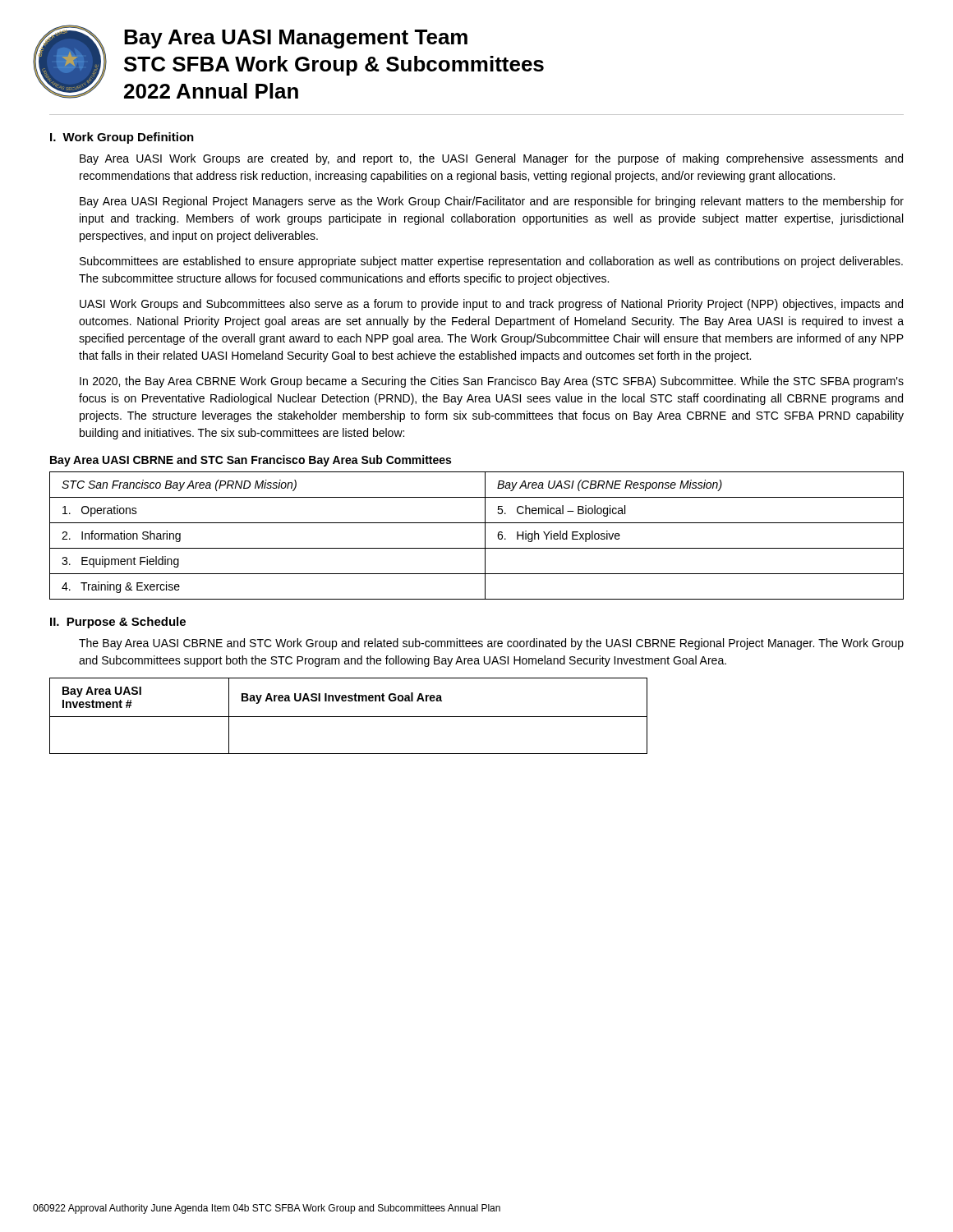
Task: Click on the element starting "Bay Area UASI Management Team STC SFBA"
Action: (334, 64)
